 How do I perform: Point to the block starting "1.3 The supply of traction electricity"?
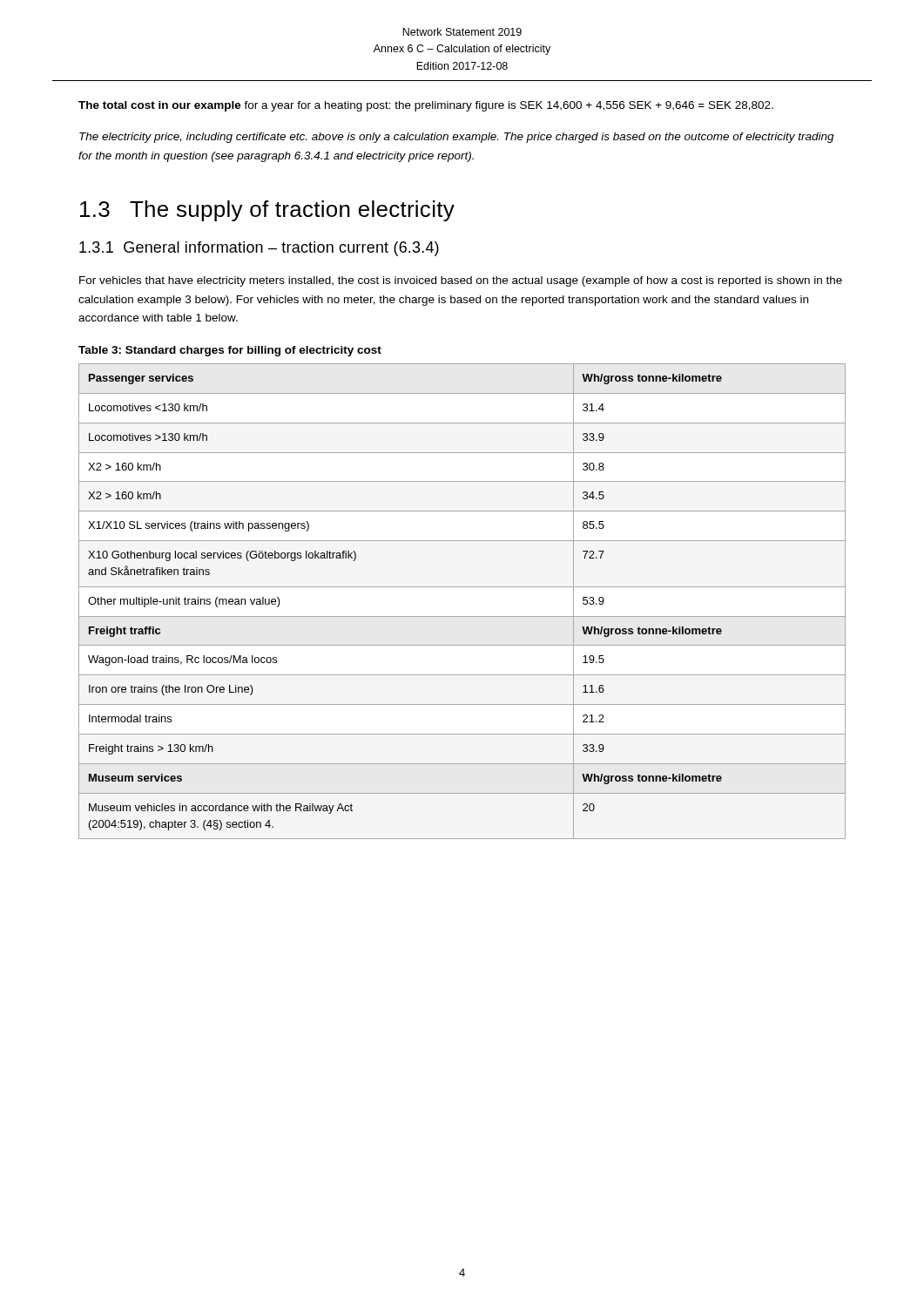click(266, 209)
